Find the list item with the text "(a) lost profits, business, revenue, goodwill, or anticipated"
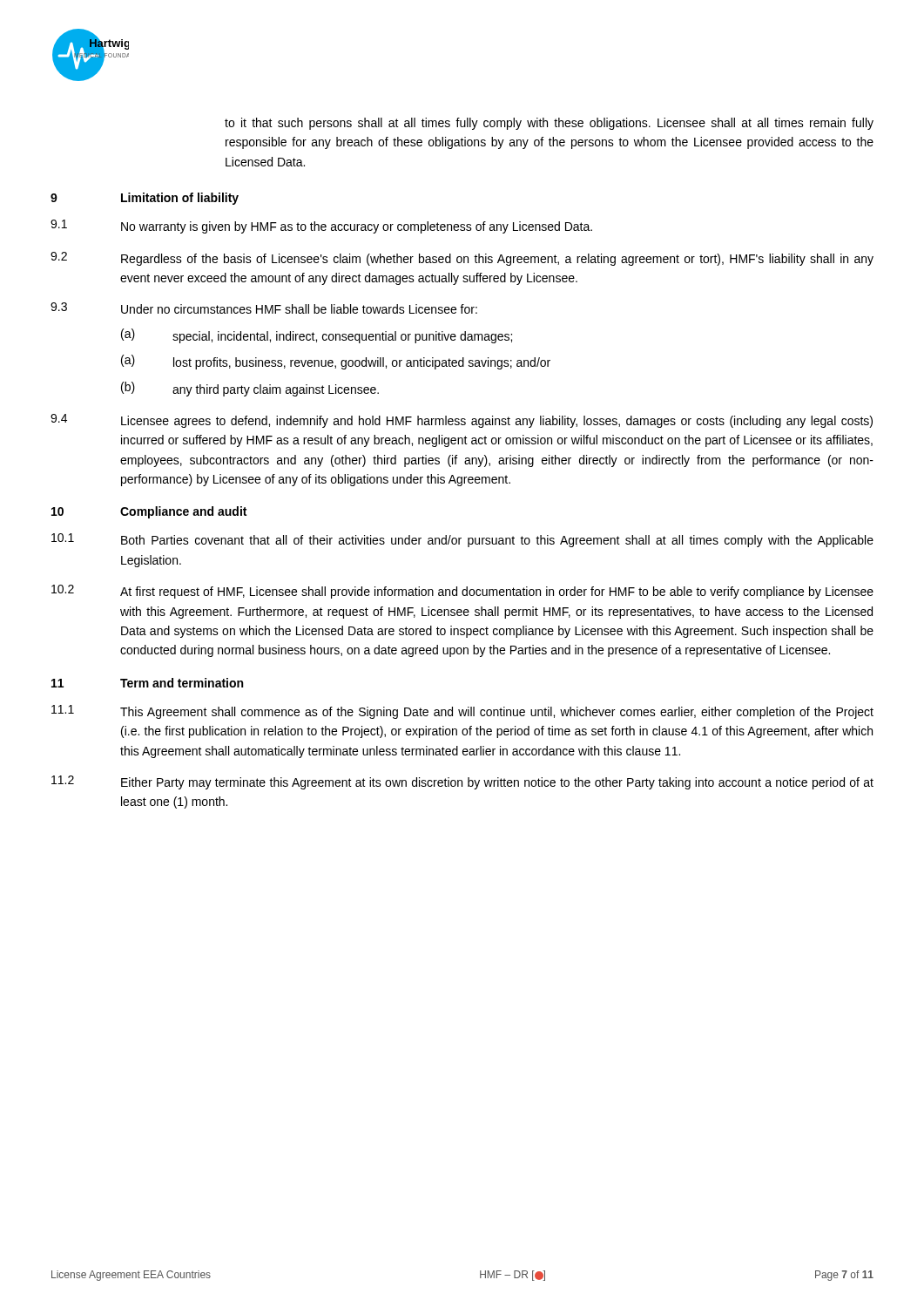This screenshot has width=924, height=1307. click(x=497, y=363)
